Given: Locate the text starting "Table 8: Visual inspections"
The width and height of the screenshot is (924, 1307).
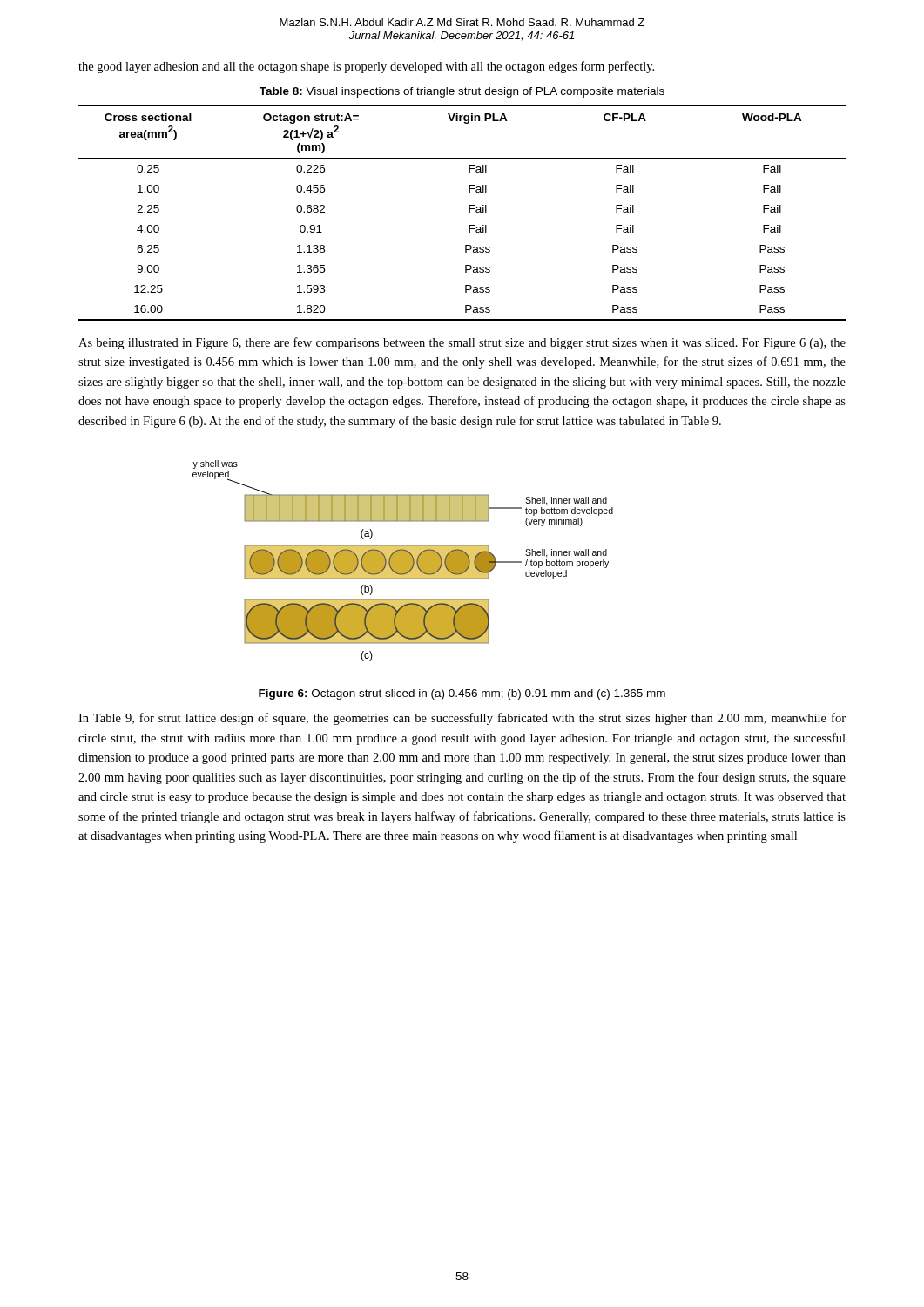Looking at the screenshot, I should tap(462, 91).
